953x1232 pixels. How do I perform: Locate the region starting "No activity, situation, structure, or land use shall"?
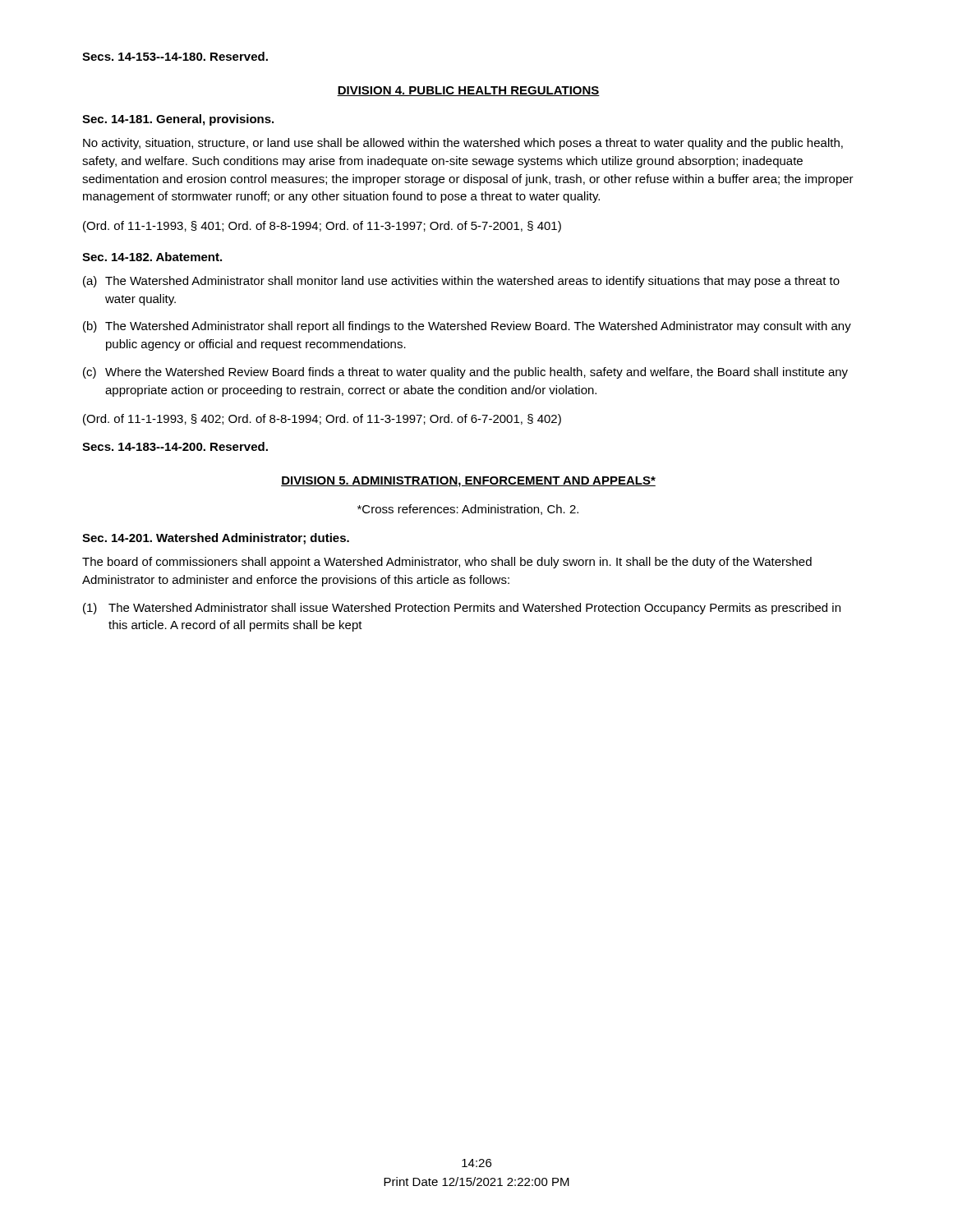coord(468,169)
